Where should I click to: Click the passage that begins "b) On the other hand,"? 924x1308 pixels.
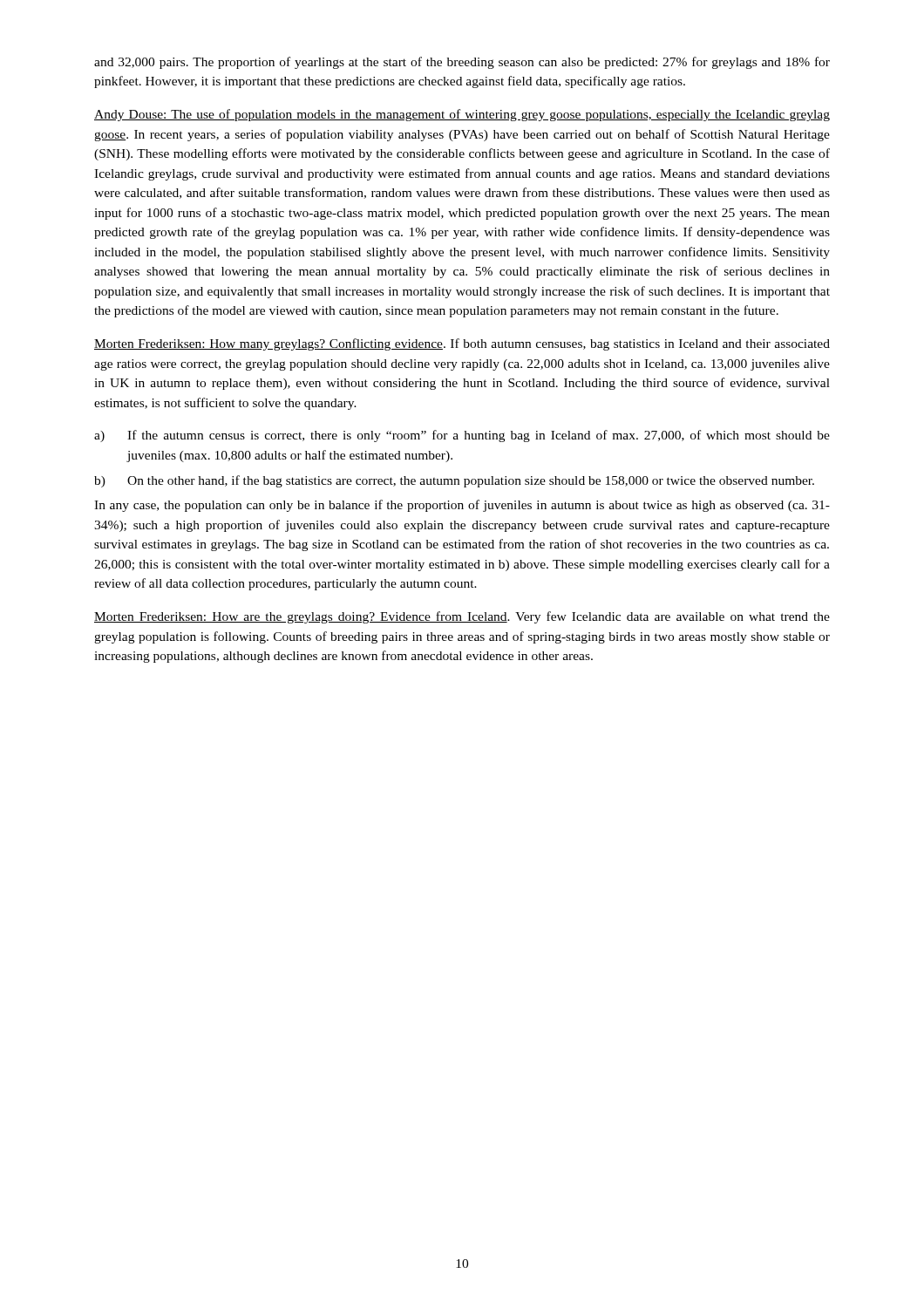pyautogui.click(x=462, y=480)
